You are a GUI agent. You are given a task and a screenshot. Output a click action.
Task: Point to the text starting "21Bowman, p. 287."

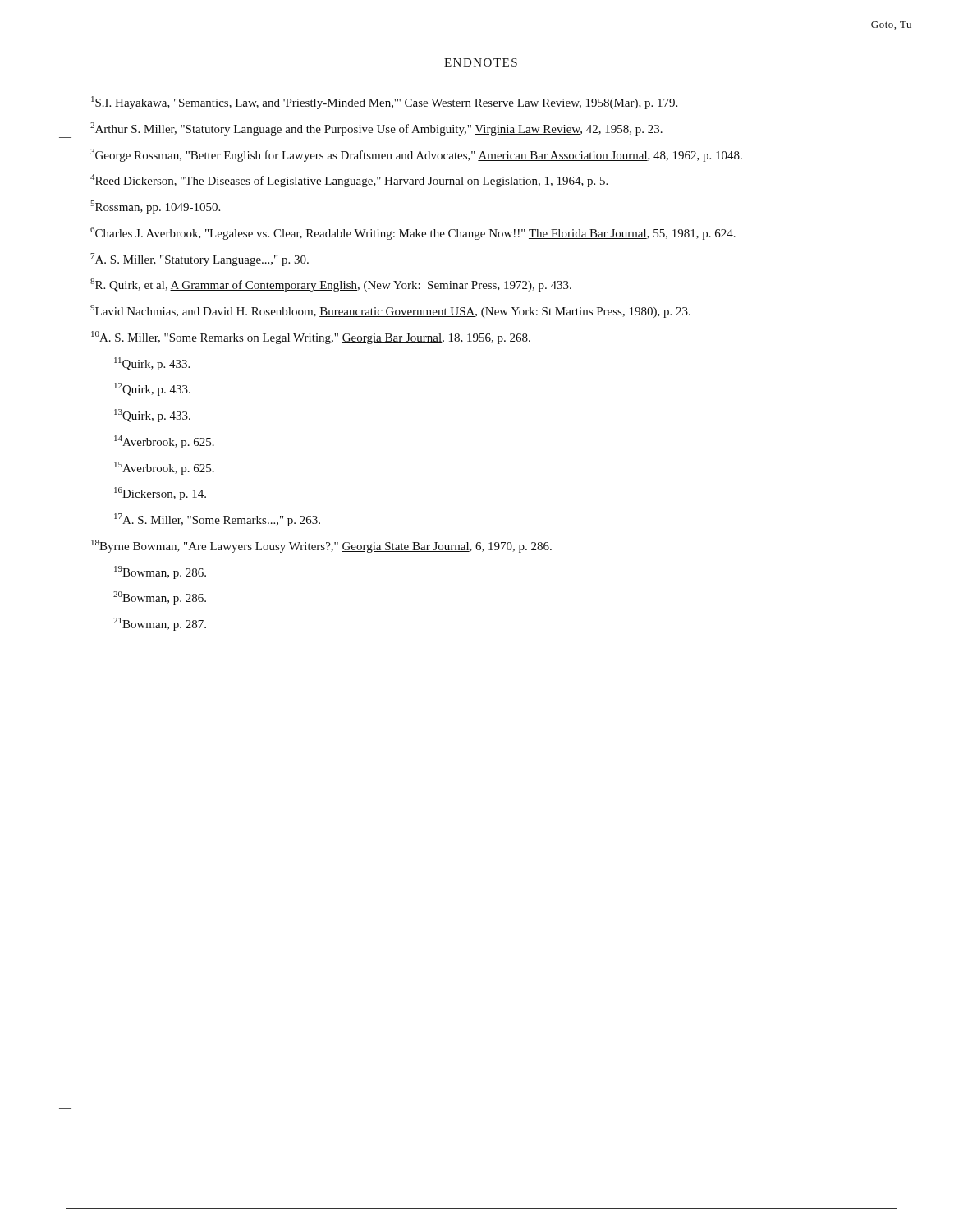(160, 623)
